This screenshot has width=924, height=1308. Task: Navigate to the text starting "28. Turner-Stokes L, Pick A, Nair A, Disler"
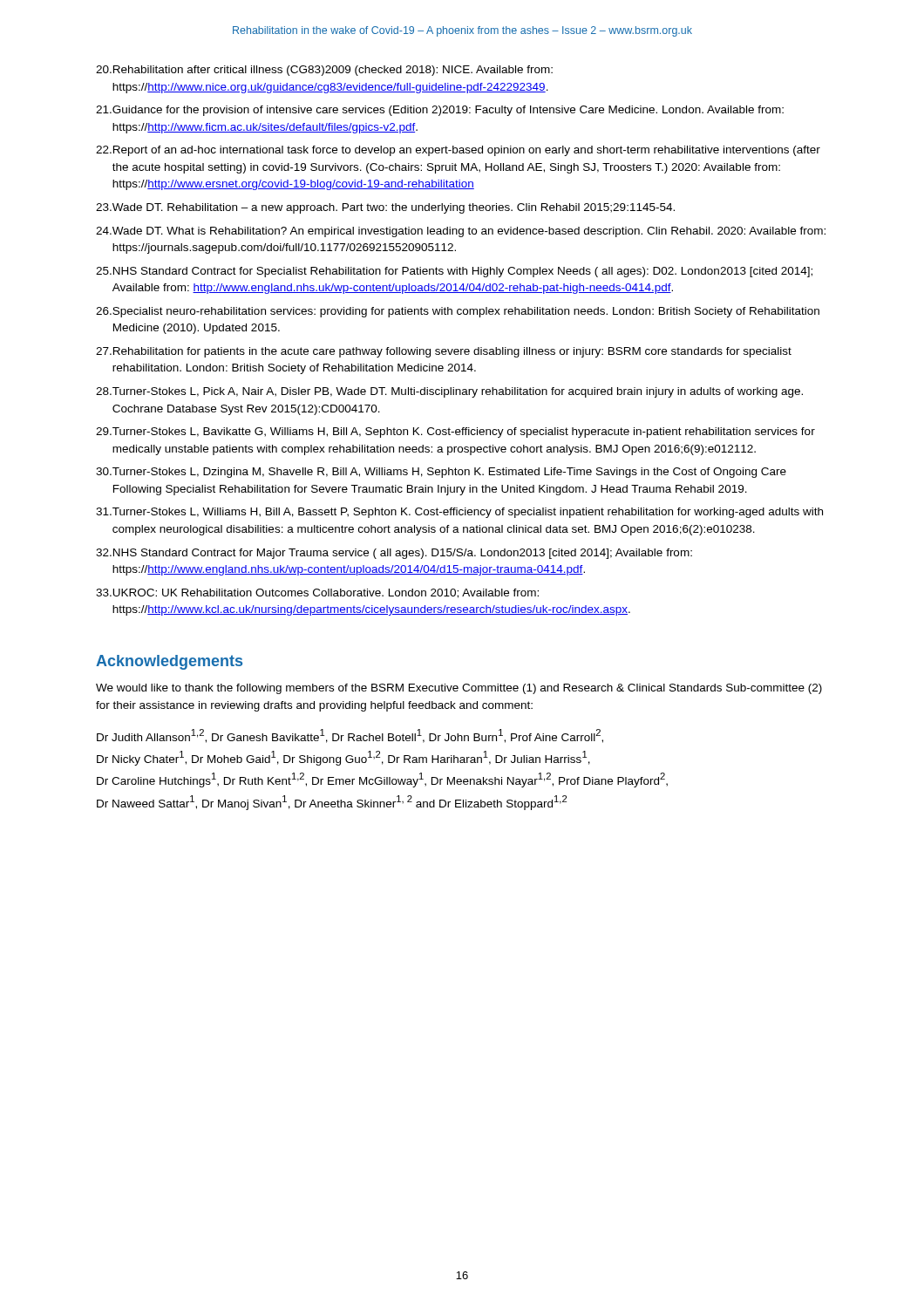point(462,400)
